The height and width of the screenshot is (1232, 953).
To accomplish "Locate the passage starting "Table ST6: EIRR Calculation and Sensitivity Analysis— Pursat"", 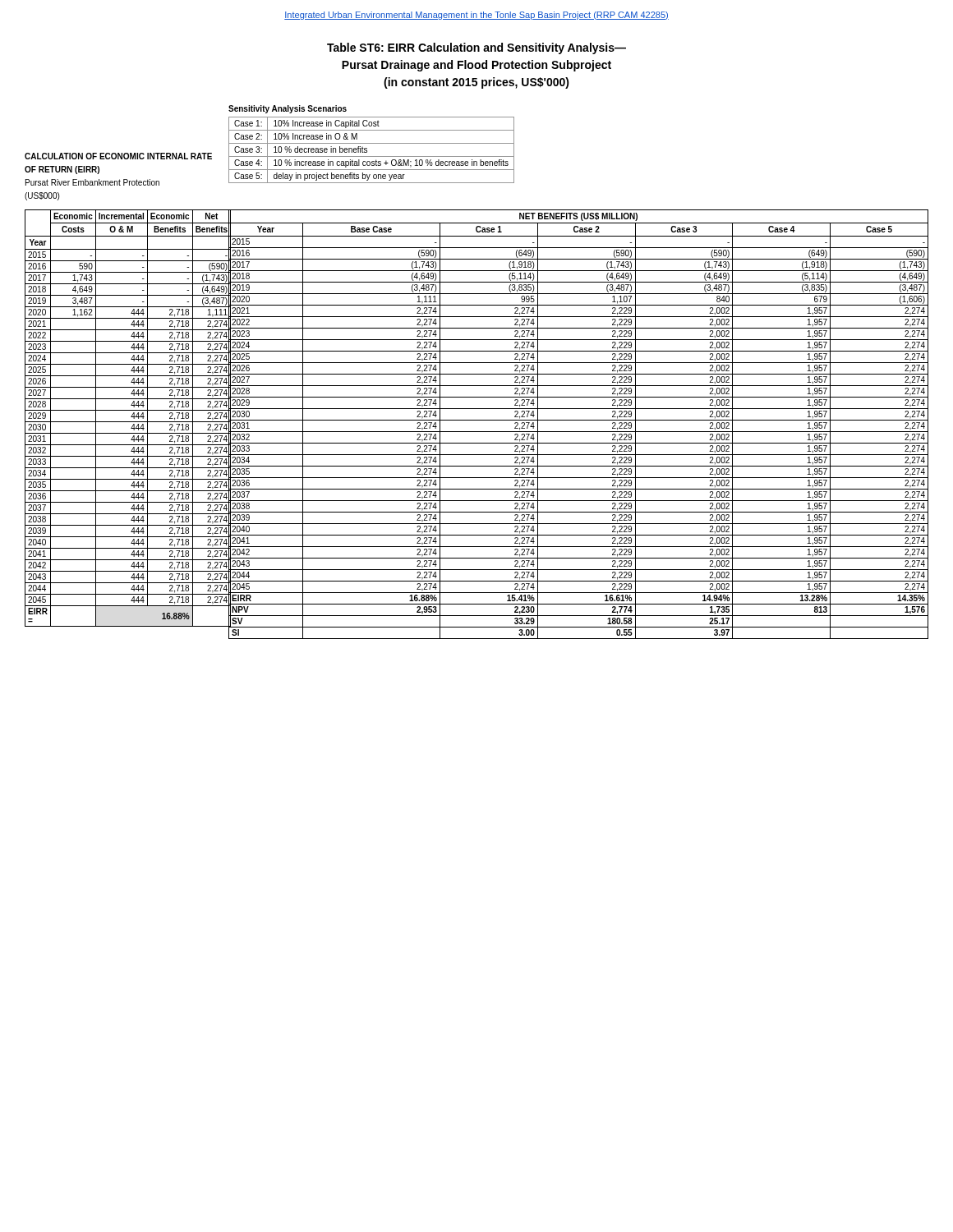I will (x=476, y=65).
